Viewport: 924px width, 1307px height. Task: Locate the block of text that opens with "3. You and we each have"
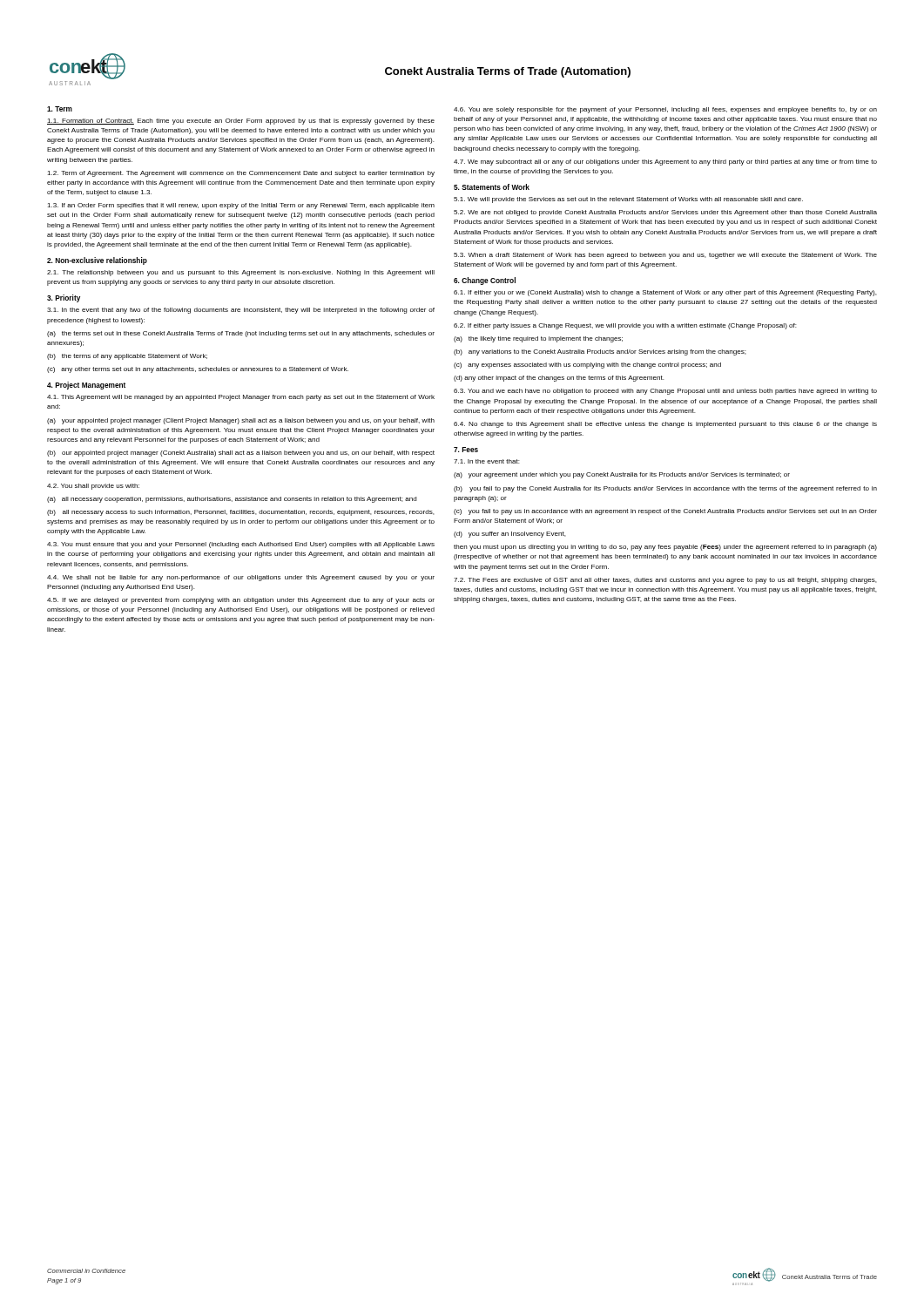pos(665,401)
